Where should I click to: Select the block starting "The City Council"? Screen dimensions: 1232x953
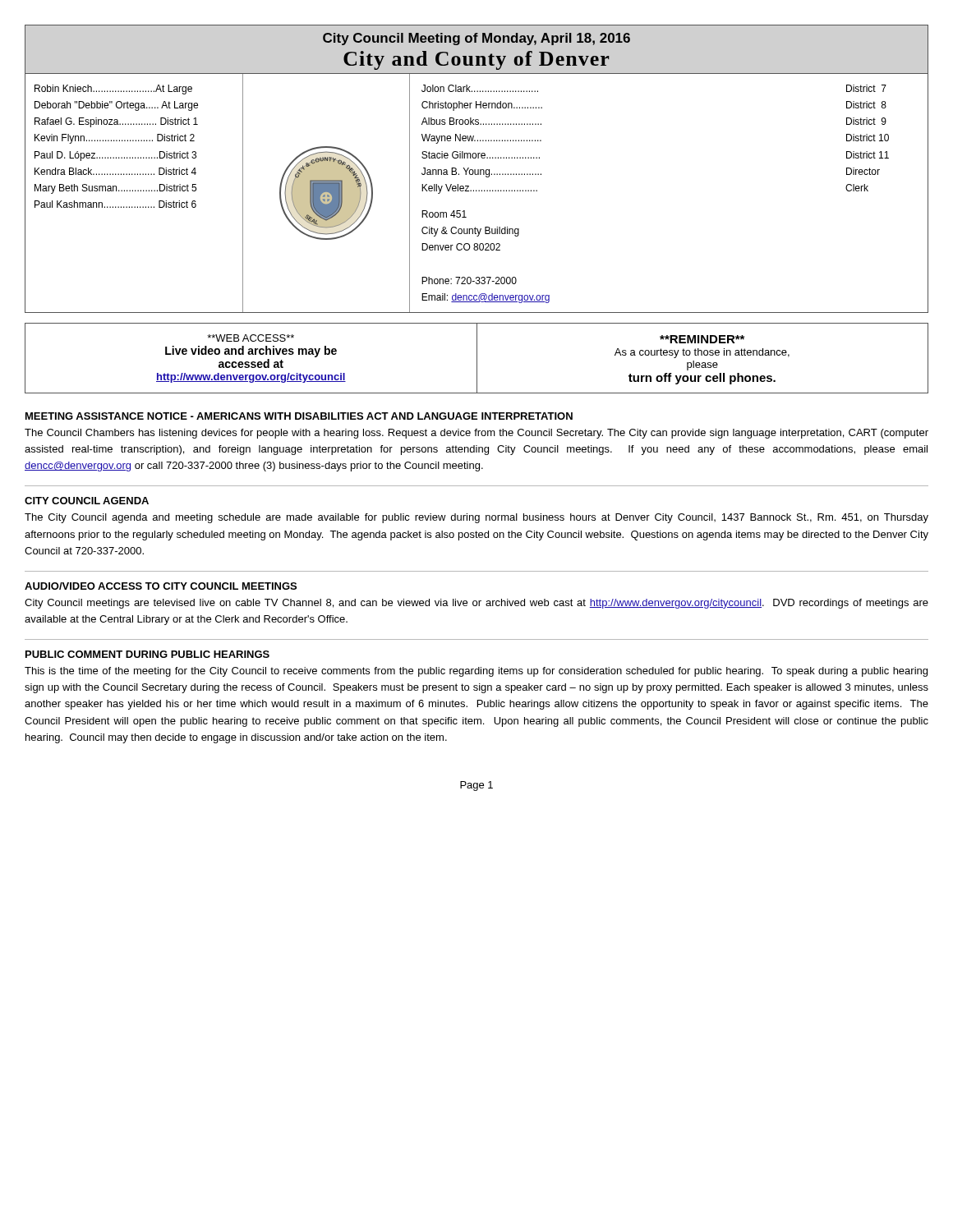(x=476, y=534)
